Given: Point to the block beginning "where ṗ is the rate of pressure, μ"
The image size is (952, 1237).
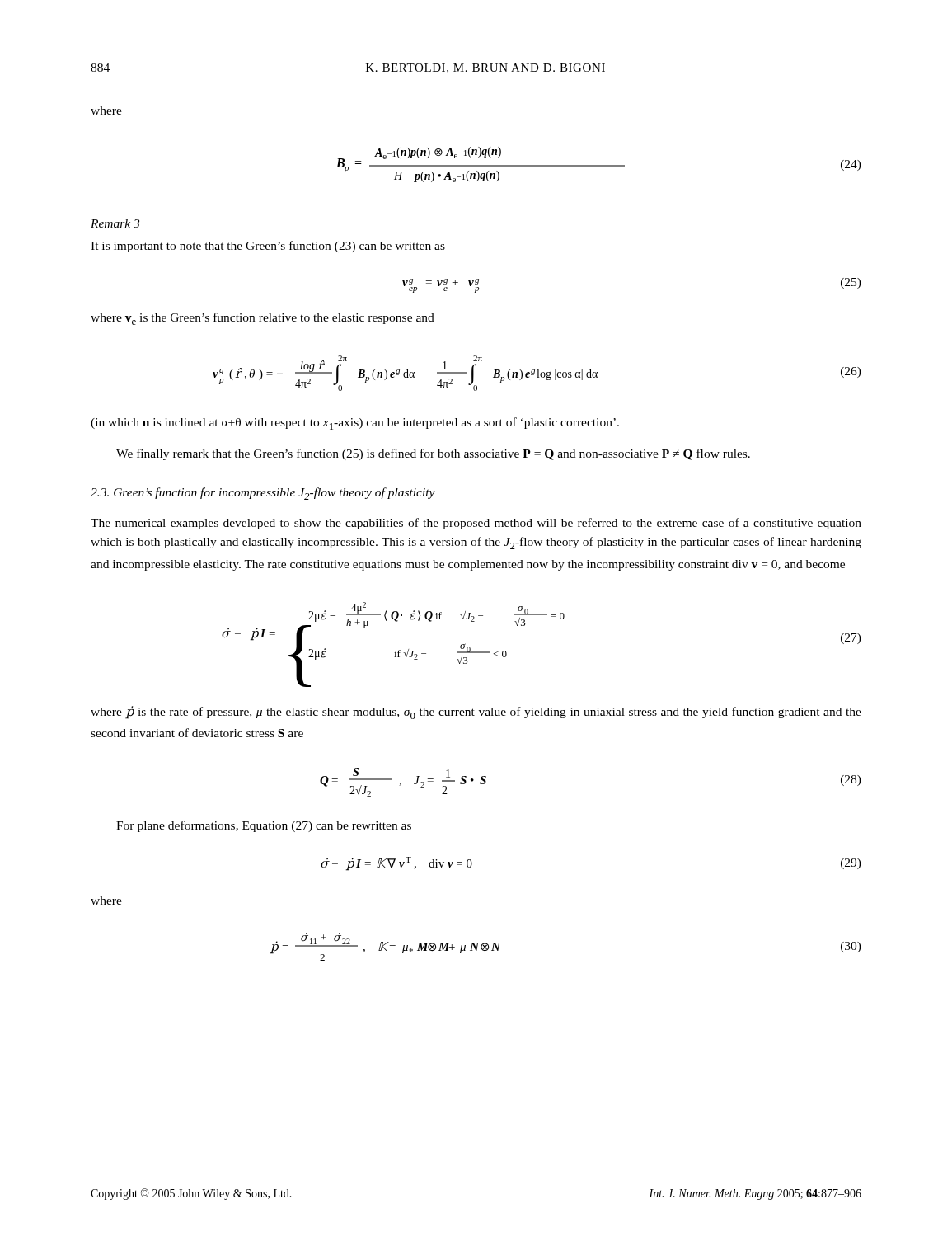Looking at the screenshot, I should pos(476,722).
